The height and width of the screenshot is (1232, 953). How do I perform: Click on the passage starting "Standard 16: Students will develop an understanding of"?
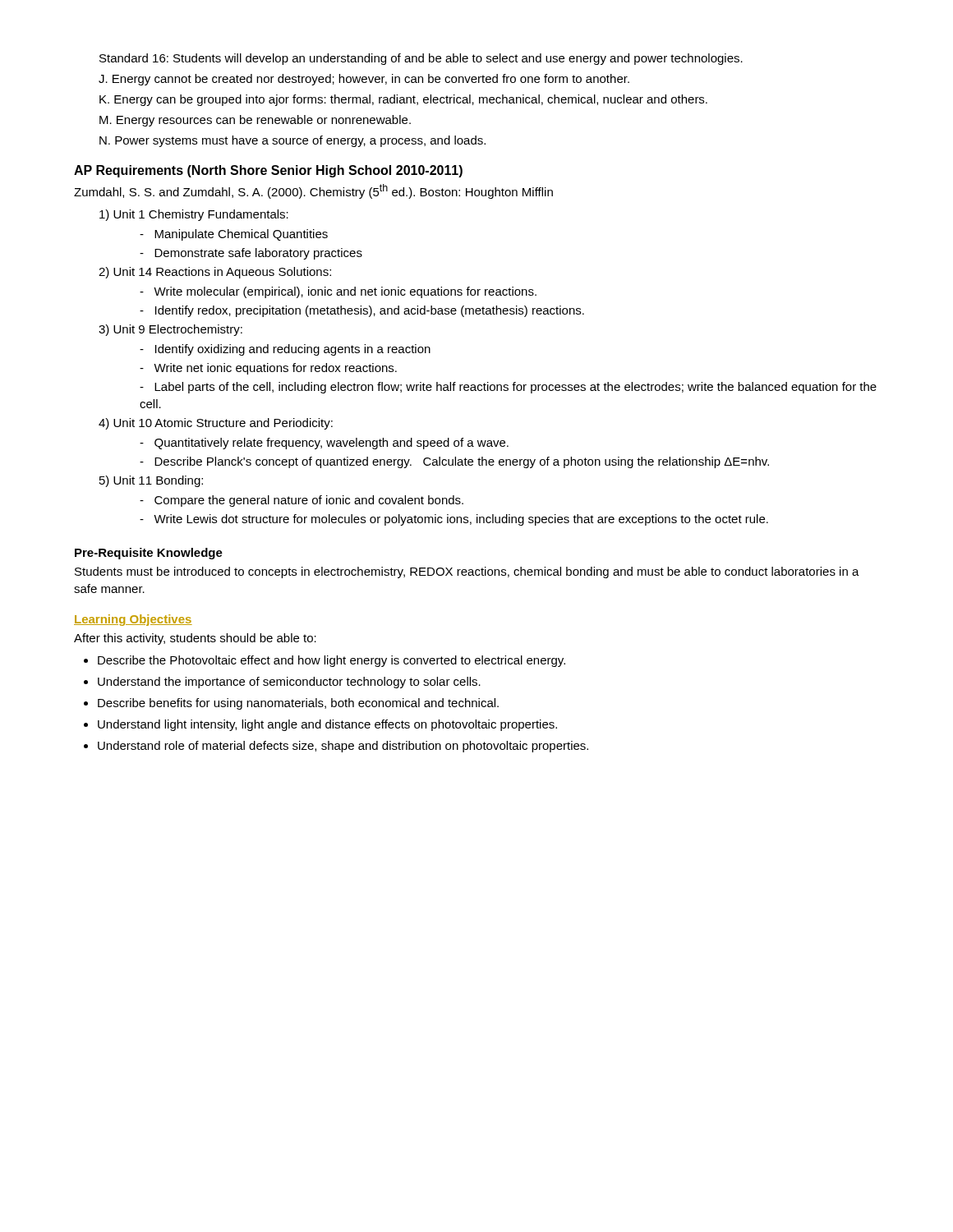tap(421, 58)
